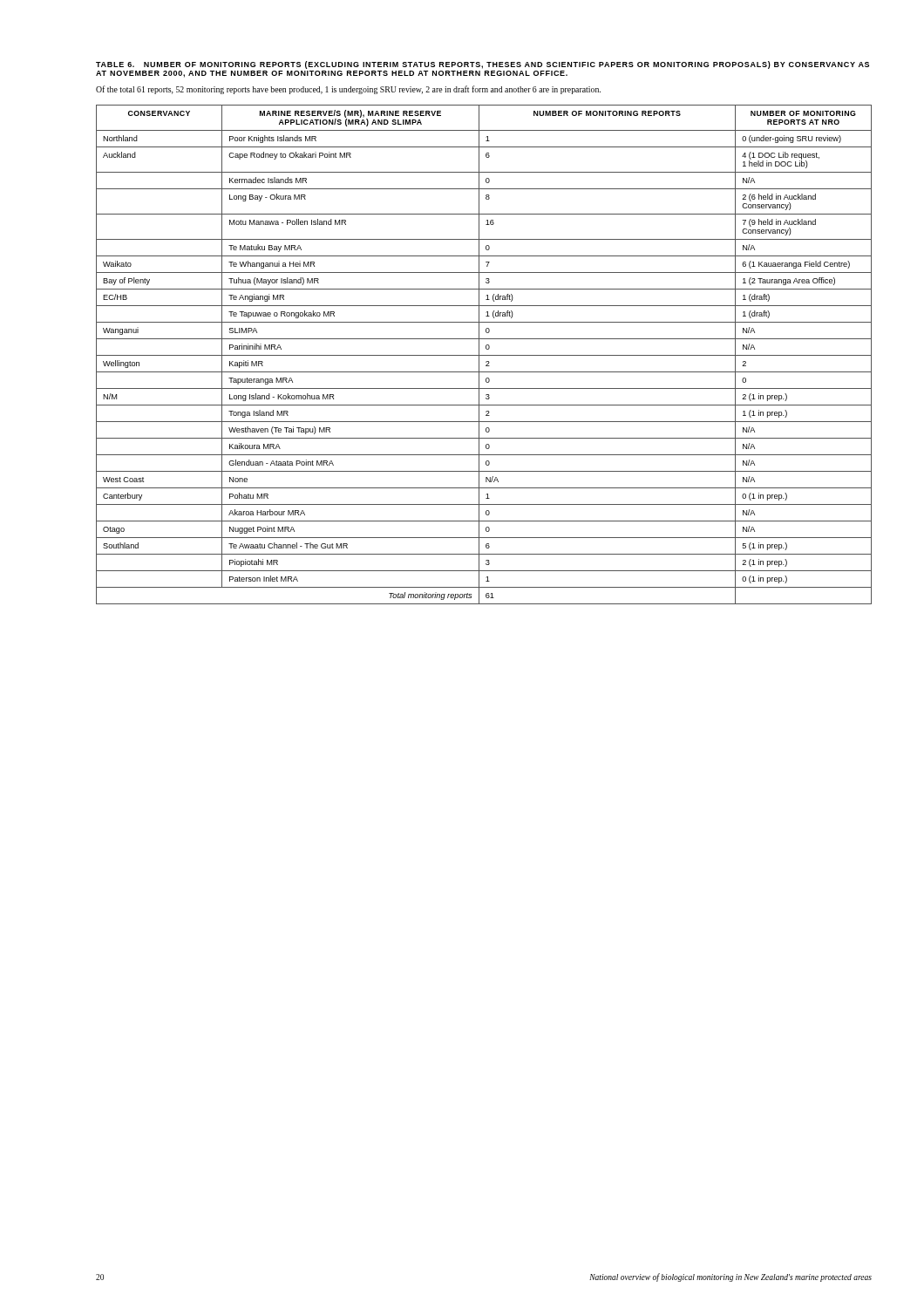The height and width of the screenshot is (1308, 924).
Task: Select the table that reads "Te Angiangi MR"
Action: [x=484, y=354]
